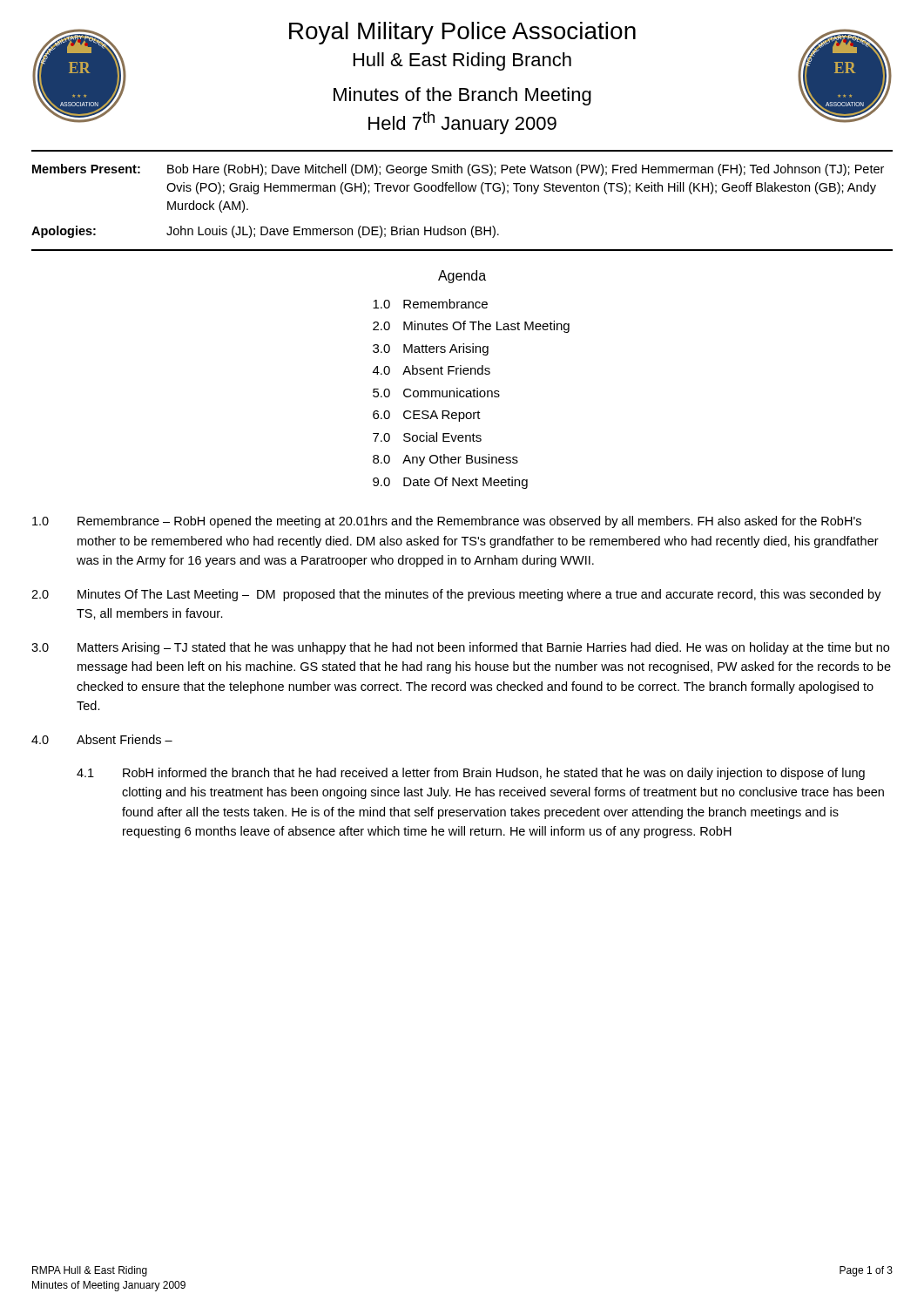The width and height of the screenshot is (924, 1307).
Task: Select the region starting "1 RobH informed the"
Action: click(485, 802)
